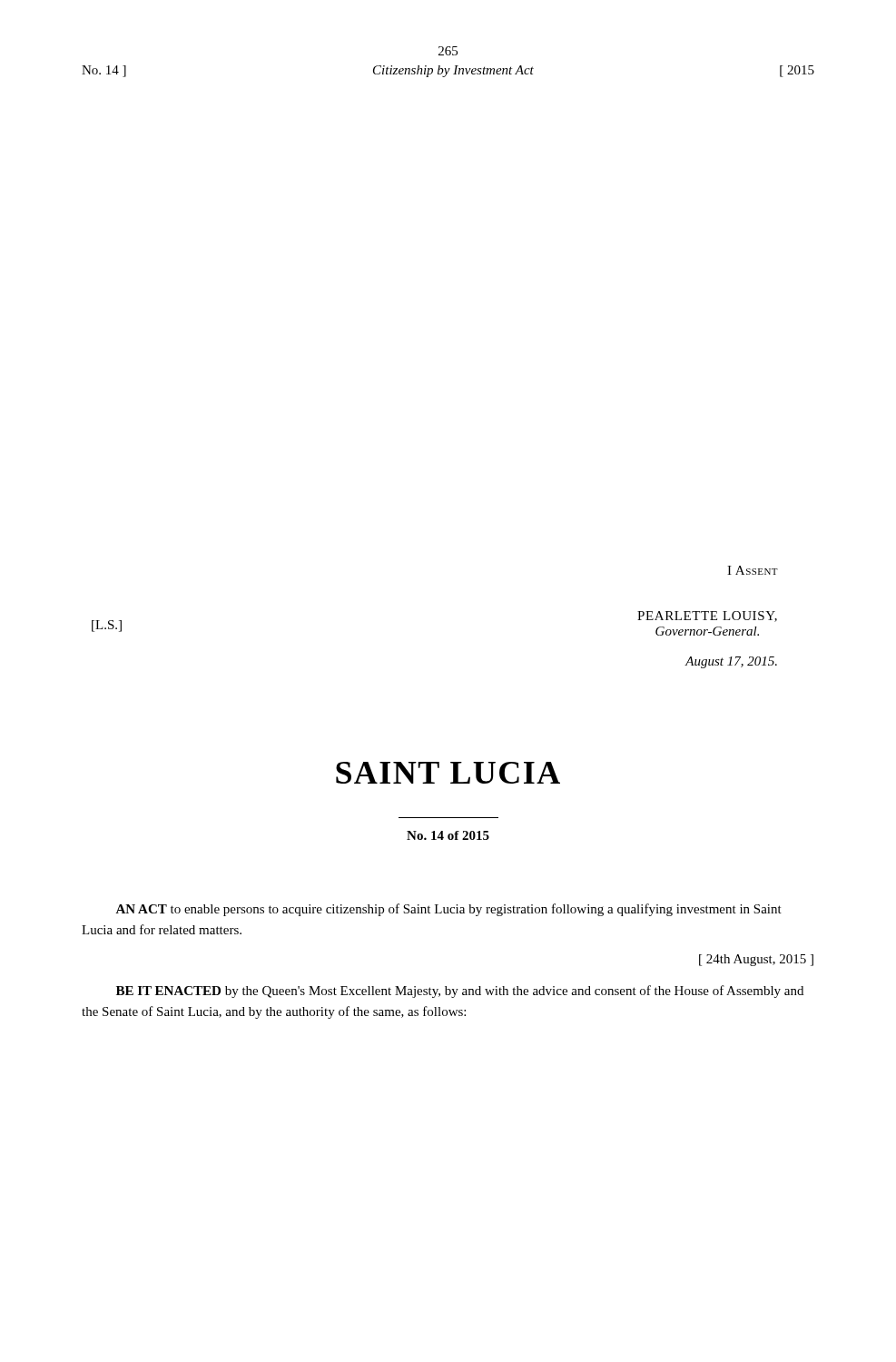896x1362 pixels.
Task: Select the text containing "PEARLETTE LOUISY, Governor-General. August 17, 2015."
Action: [x=708, y=639]
